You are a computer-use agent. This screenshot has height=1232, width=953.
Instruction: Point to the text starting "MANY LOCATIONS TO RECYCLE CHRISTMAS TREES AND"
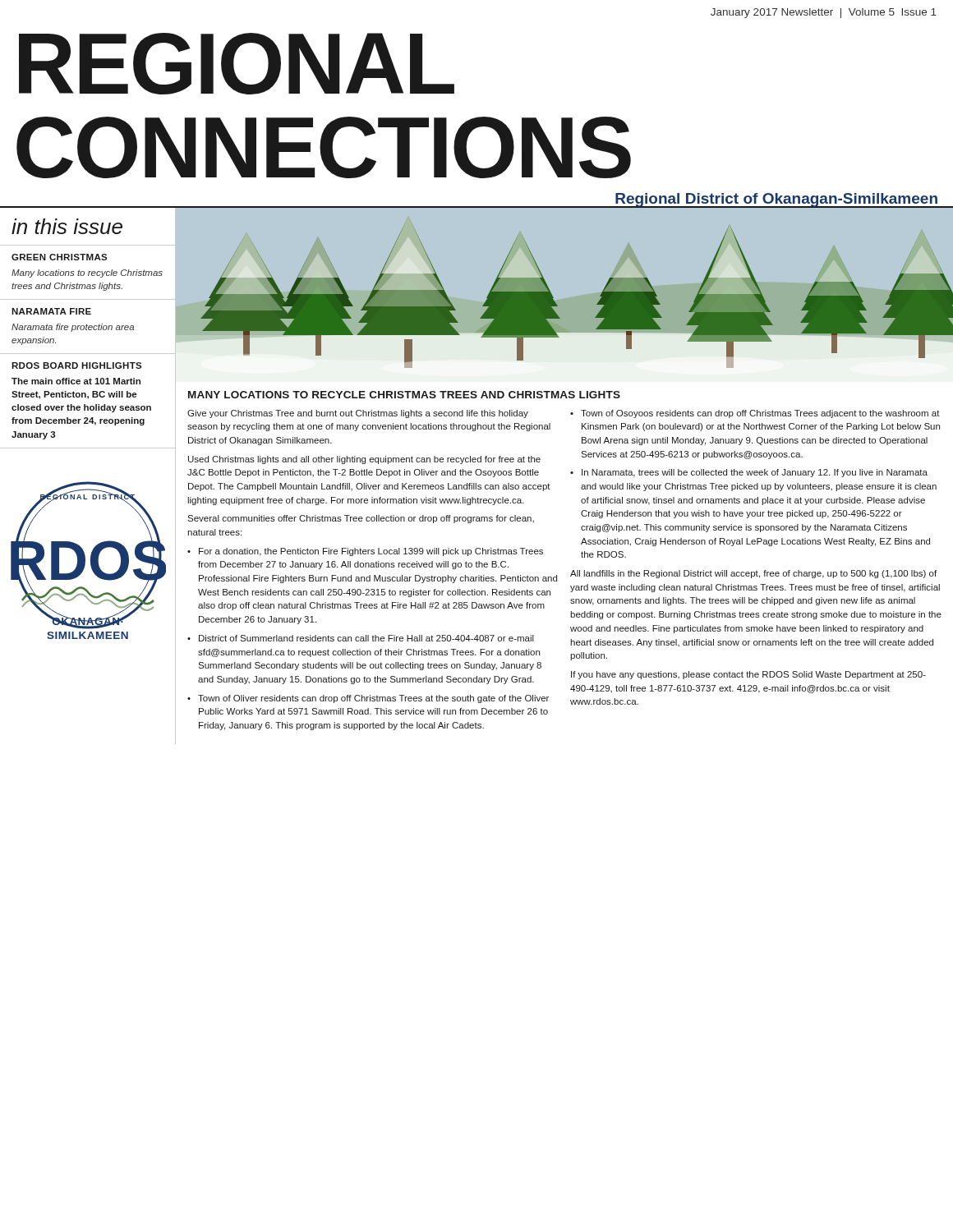tap(404, 394)
